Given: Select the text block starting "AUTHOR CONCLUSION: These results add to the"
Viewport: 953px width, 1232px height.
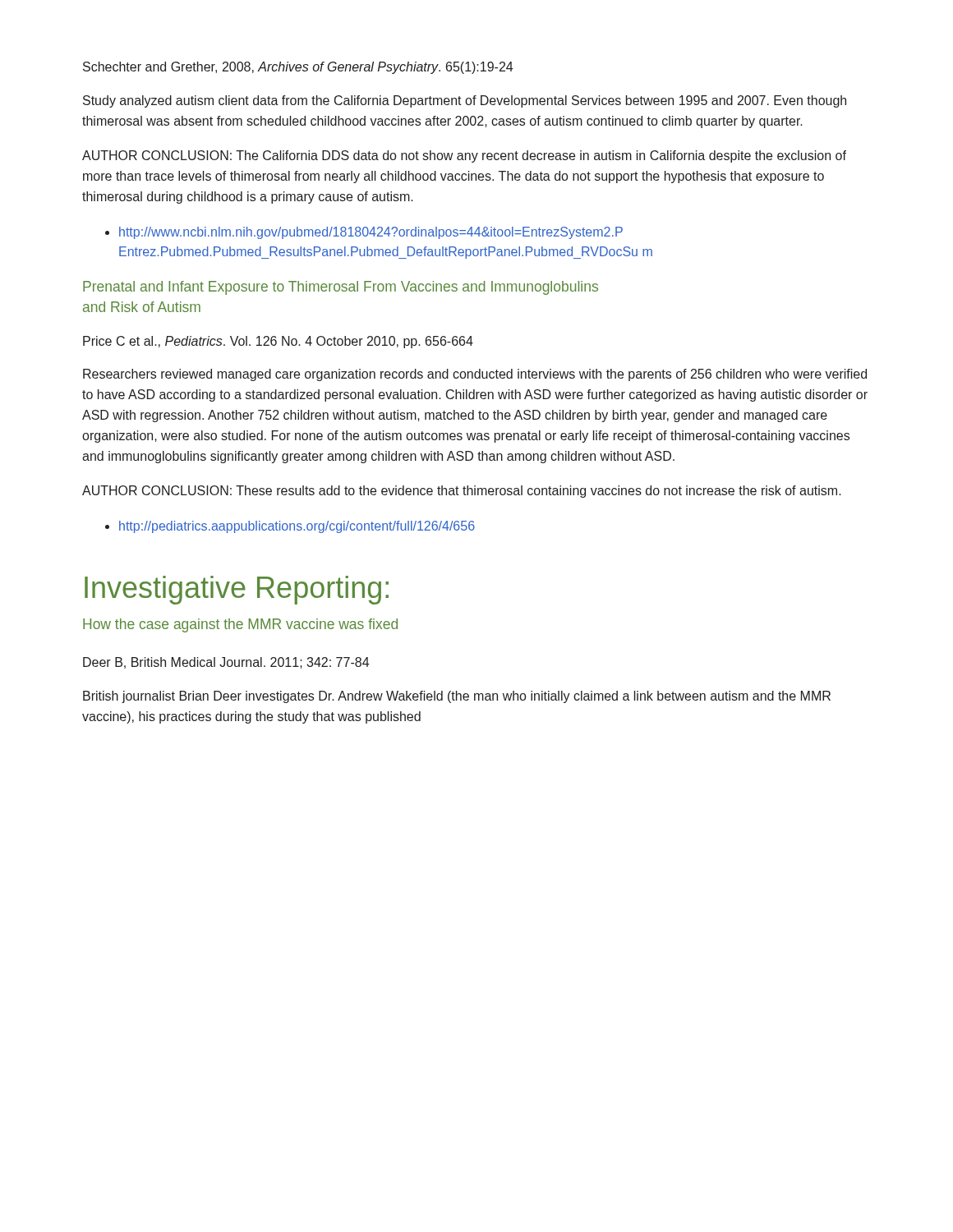Looking at the screenshot, I should tap(462, 491).
